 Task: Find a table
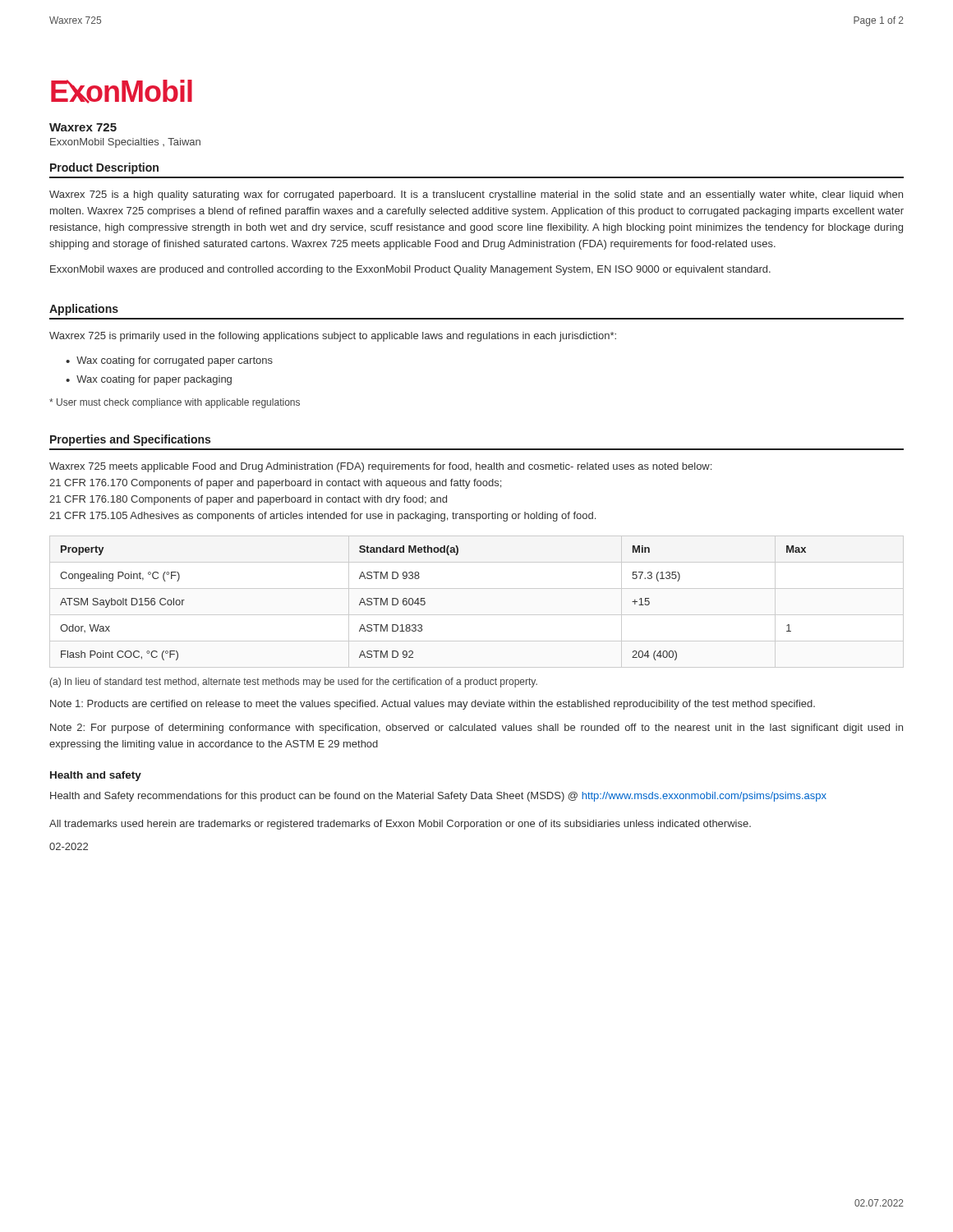tap(476, 602)
